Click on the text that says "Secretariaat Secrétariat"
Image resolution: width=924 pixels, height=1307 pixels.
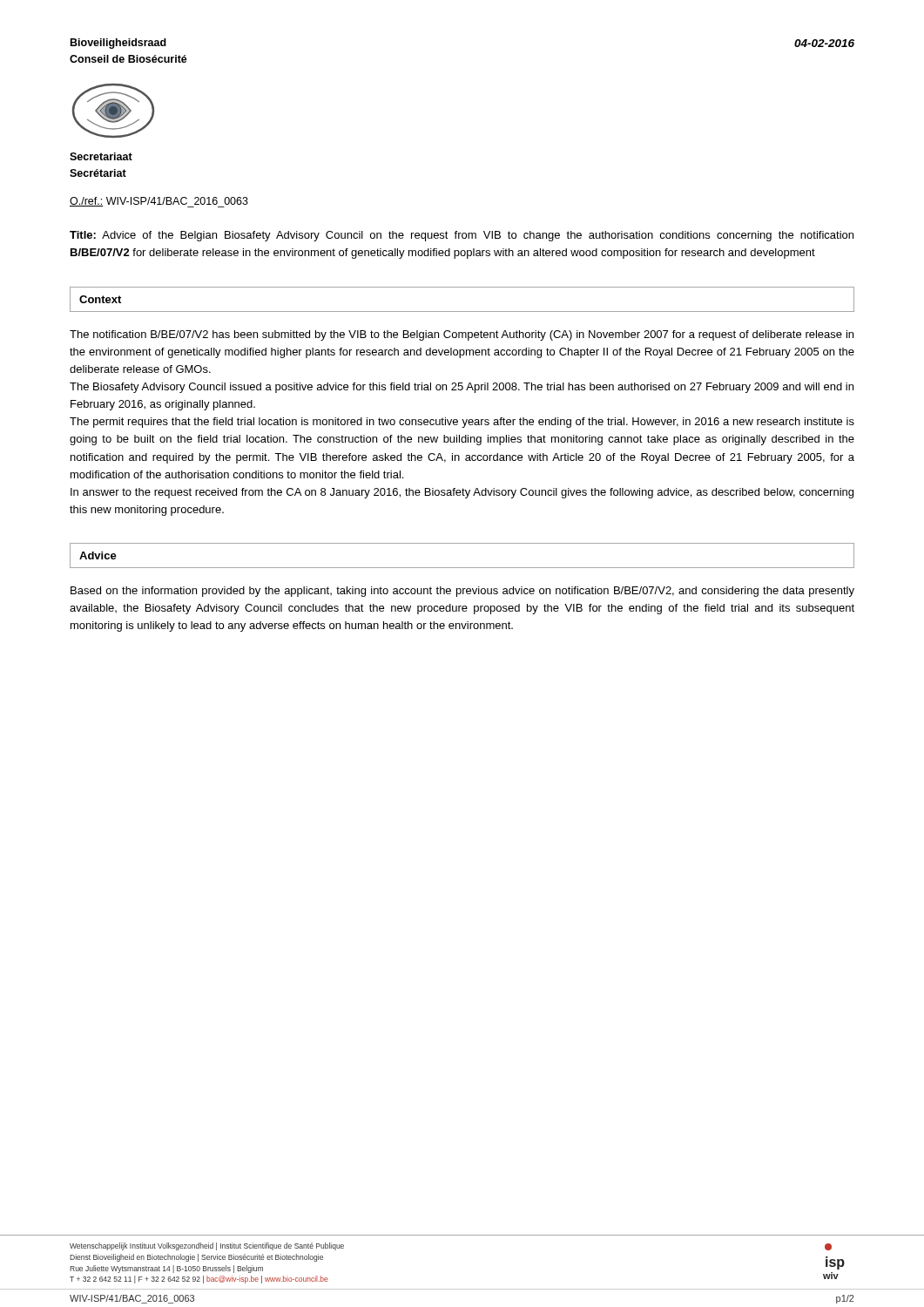pyautogui.click(x=101, y=165)
